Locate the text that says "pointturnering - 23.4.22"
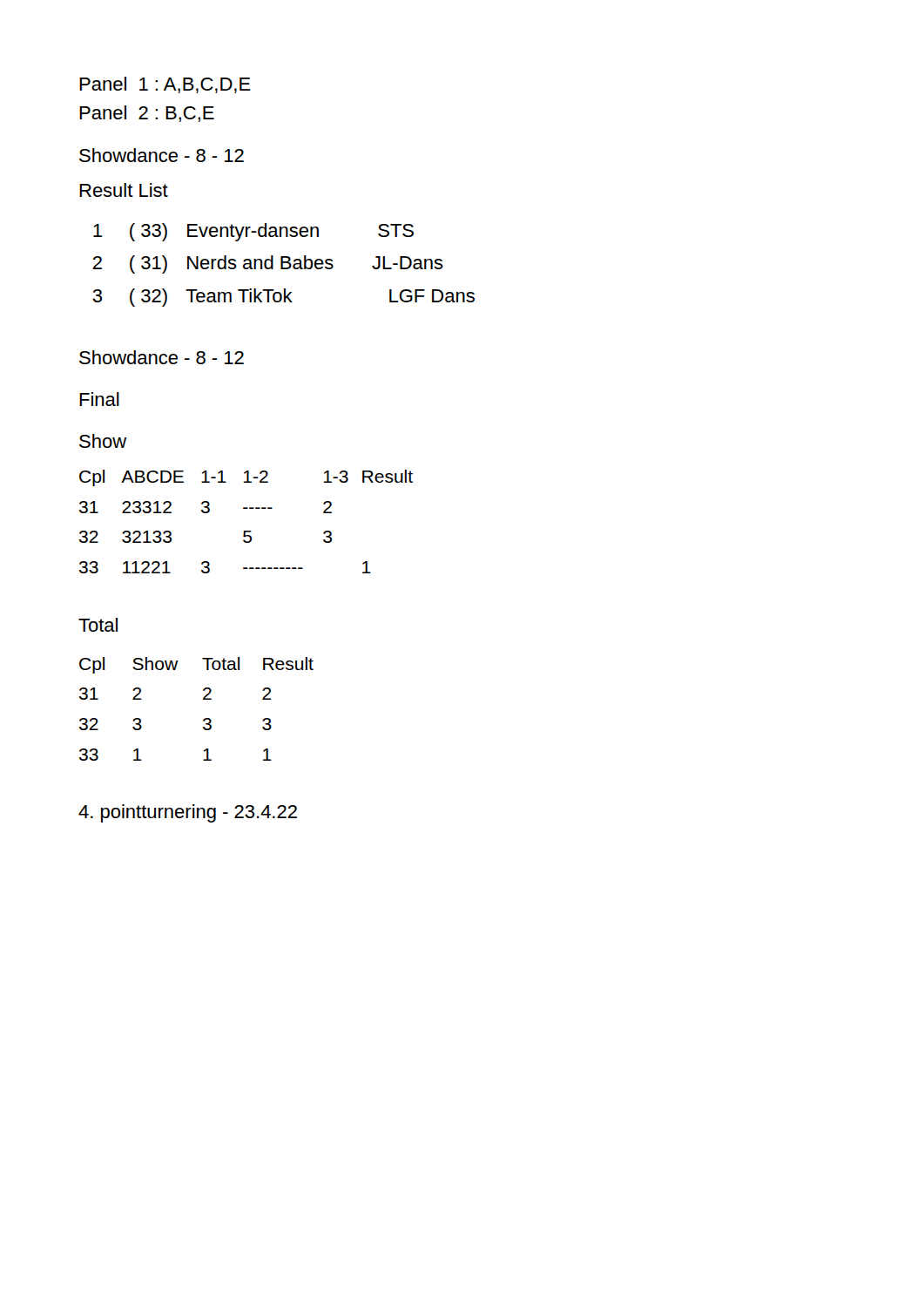 188,812
